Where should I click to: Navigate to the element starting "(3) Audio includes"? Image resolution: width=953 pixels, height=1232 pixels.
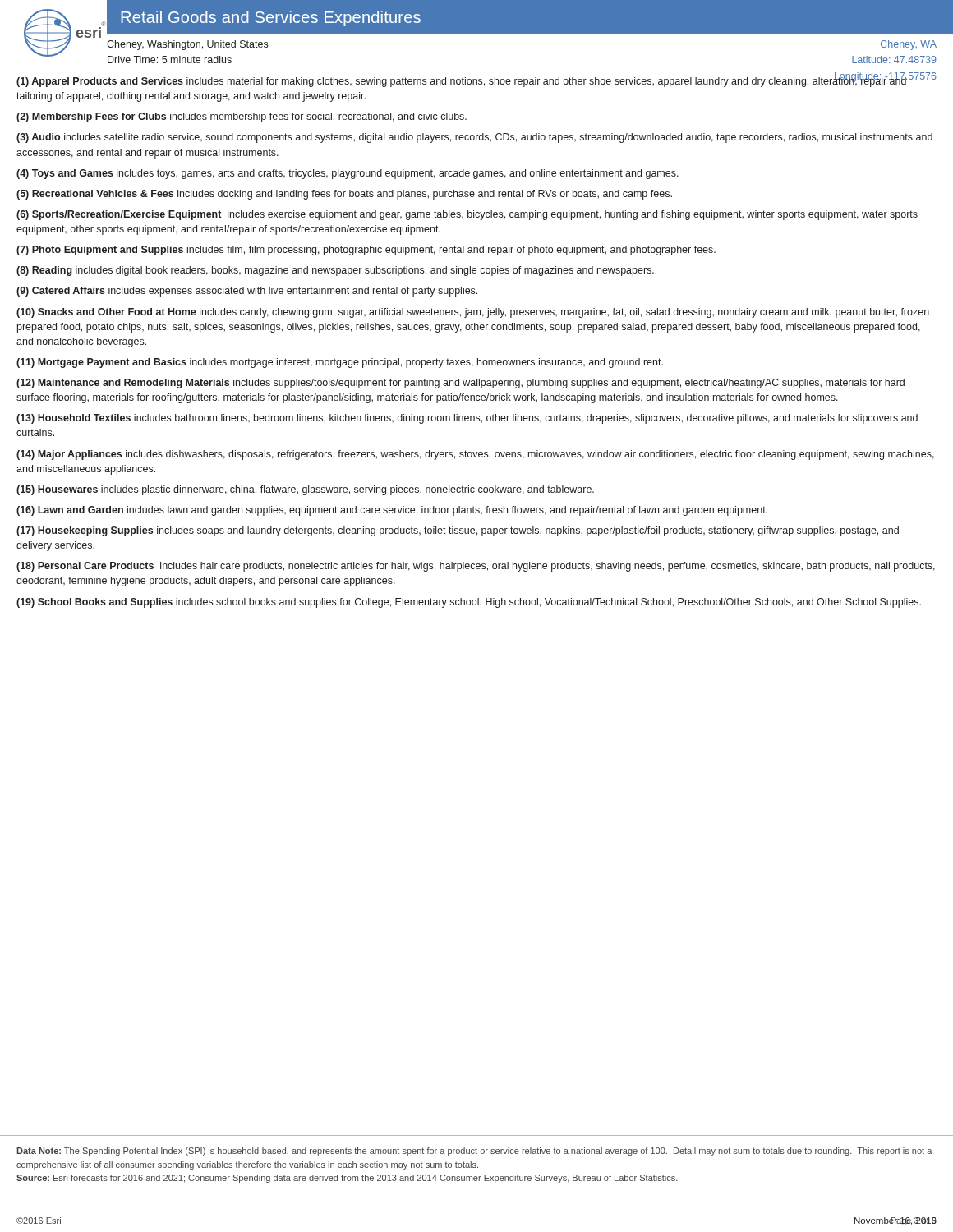pyautogui.click(x=475, y=145)
